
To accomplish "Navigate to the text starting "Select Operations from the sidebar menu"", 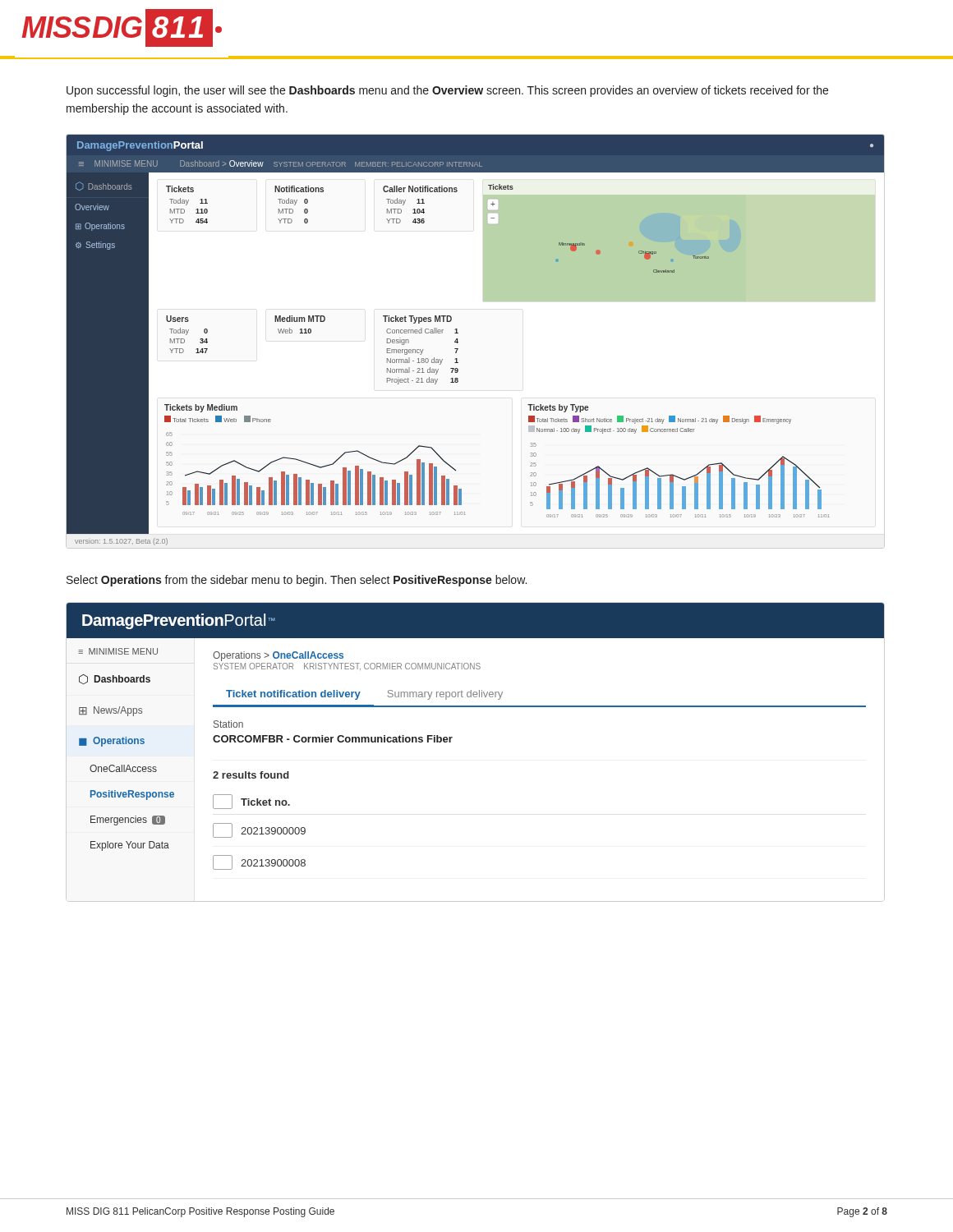I will click(x=297, y=580).
